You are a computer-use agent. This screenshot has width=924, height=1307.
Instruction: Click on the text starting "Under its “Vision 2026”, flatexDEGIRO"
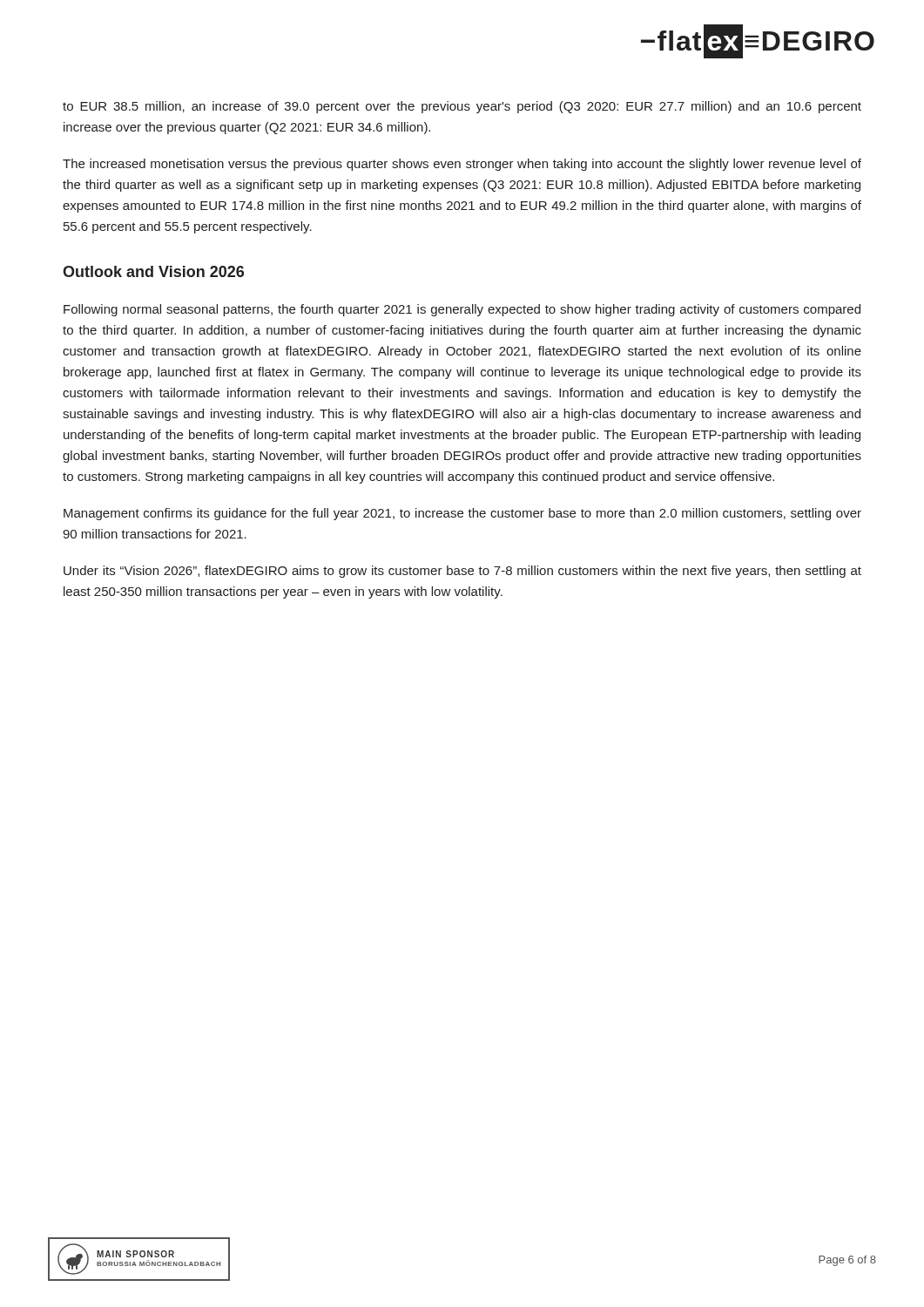[x=462, y=581]
